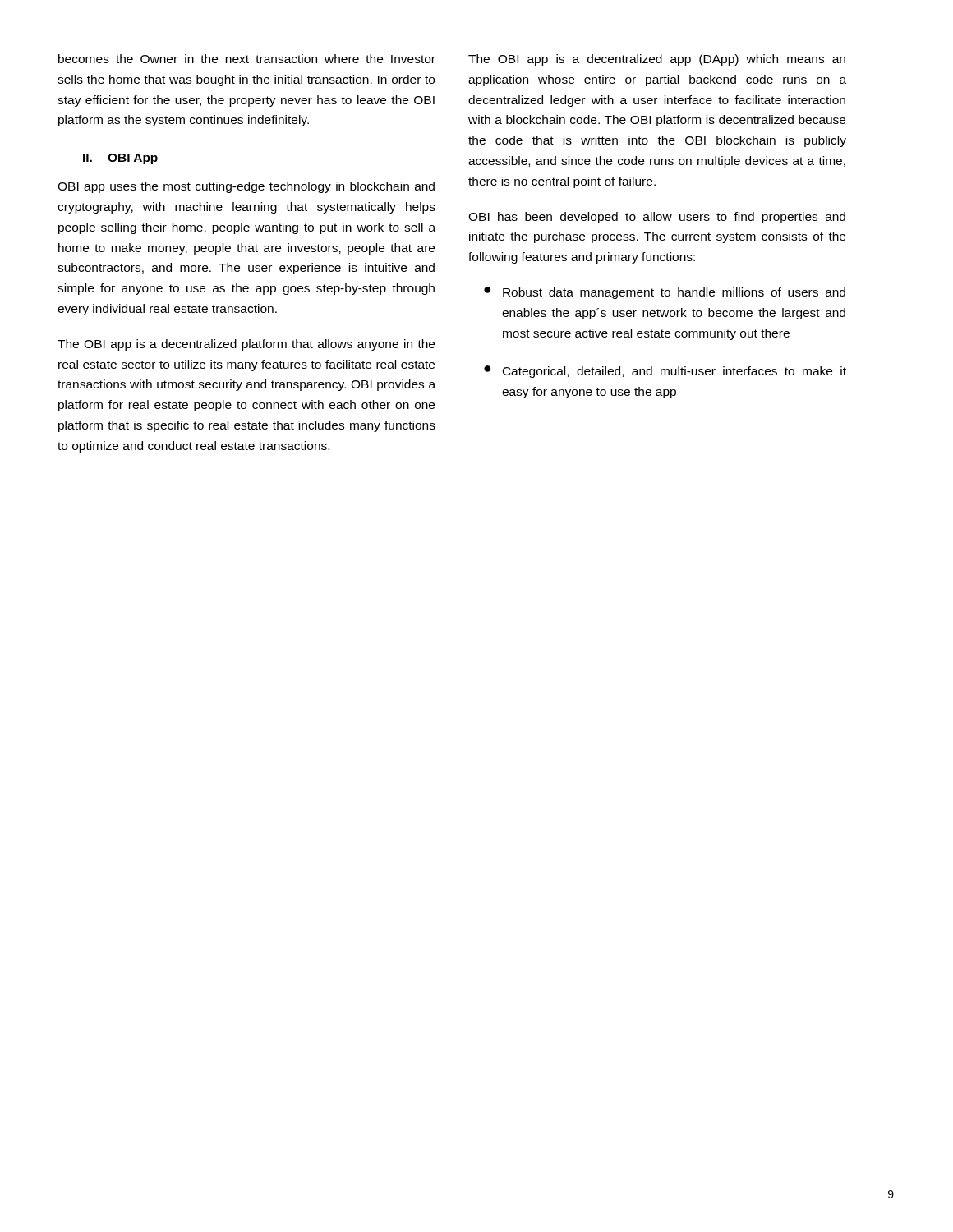Click on the list item containing "● Robust data management"
This screenshot has width=953, height=1232.
tap(665, 313)
